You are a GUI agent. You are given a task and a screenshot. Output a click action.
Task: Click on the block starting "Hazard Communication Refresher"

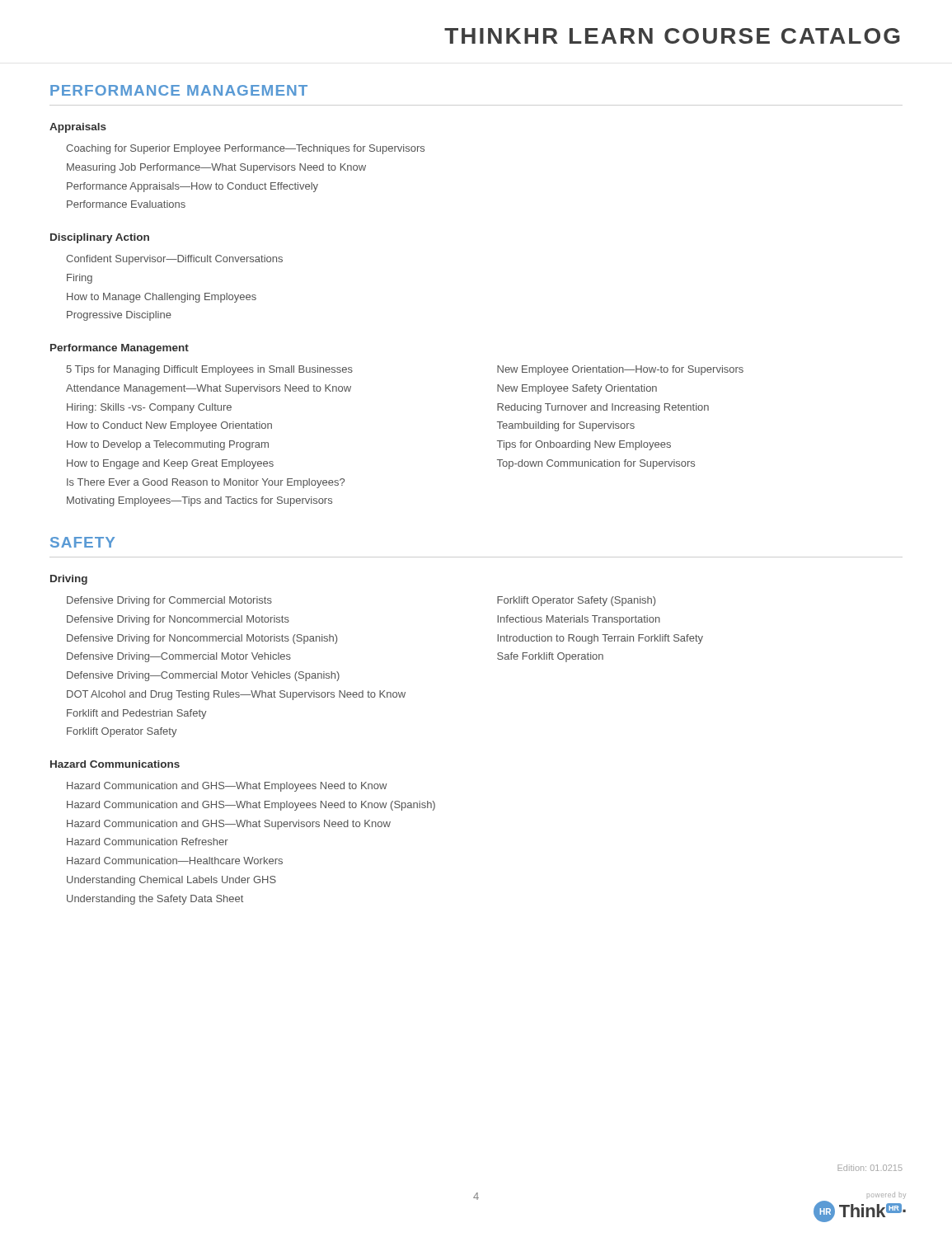[x=147, y=842]
